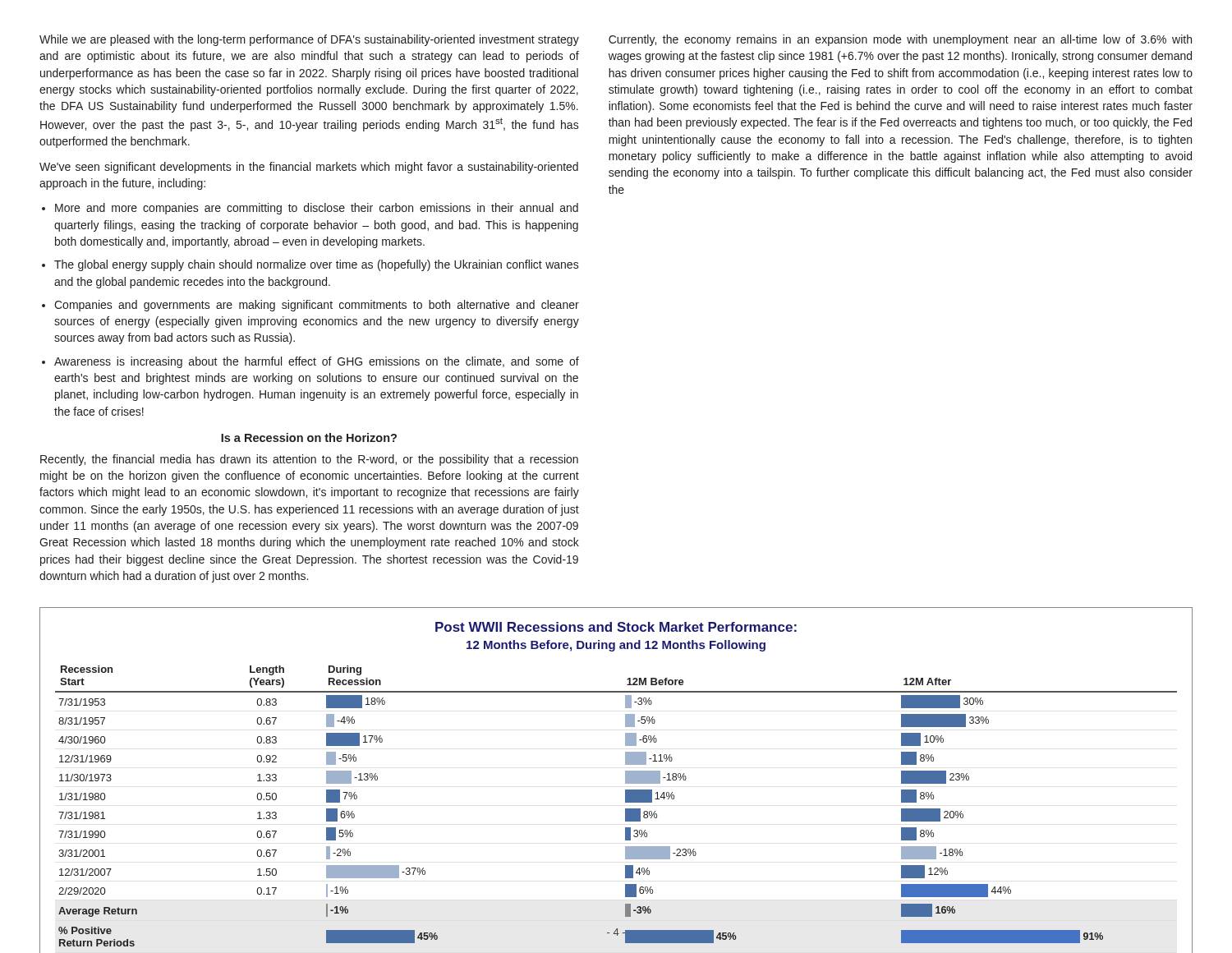The height and width of the screenshot is (953, 1232).
Task: Locate the element starting "While we are pleased with"
Action: click(309, 91)
